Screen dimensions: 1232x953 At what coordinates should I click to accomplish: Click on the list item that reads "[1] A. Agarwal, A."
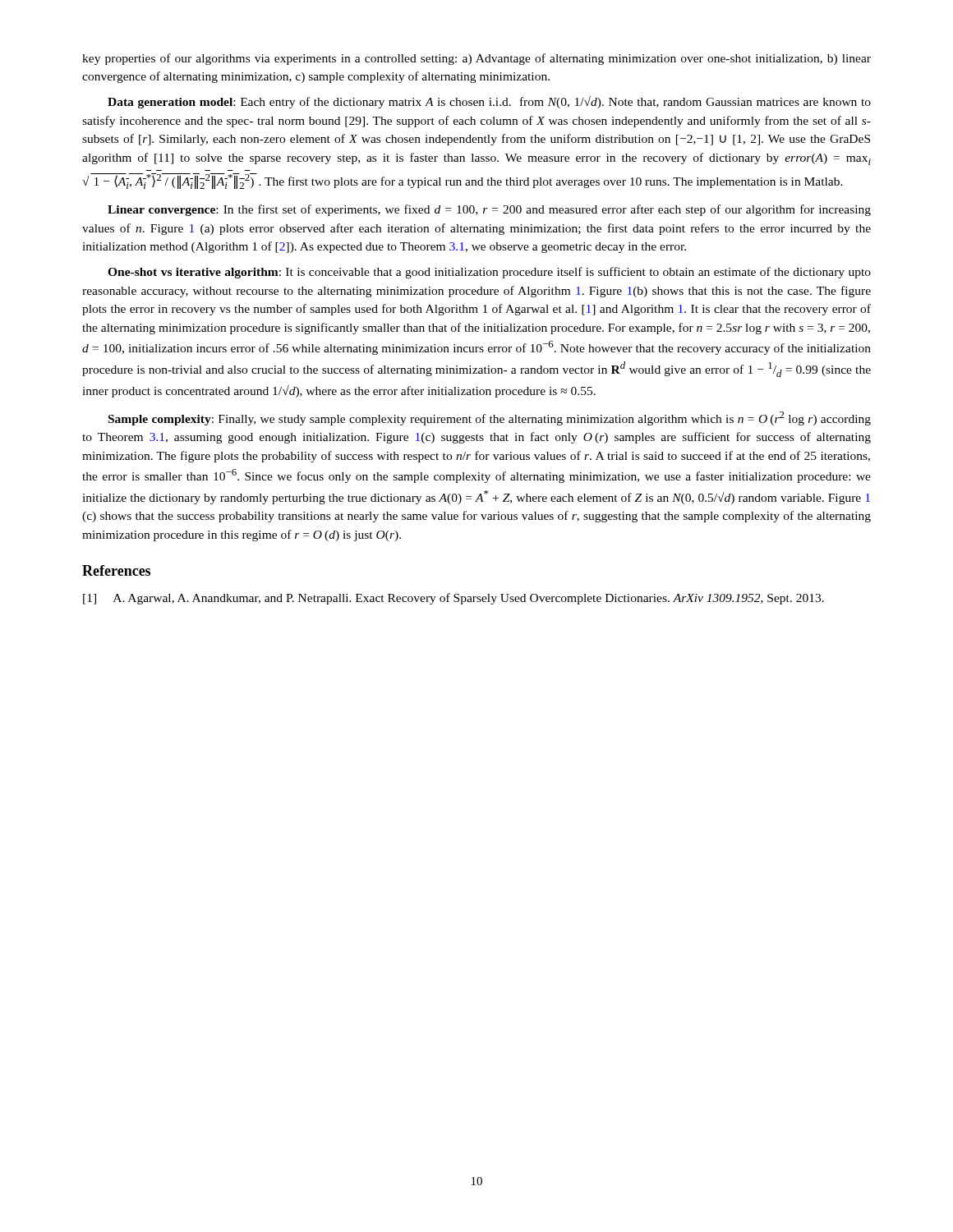pyautogui.click(x=476, y=598)
